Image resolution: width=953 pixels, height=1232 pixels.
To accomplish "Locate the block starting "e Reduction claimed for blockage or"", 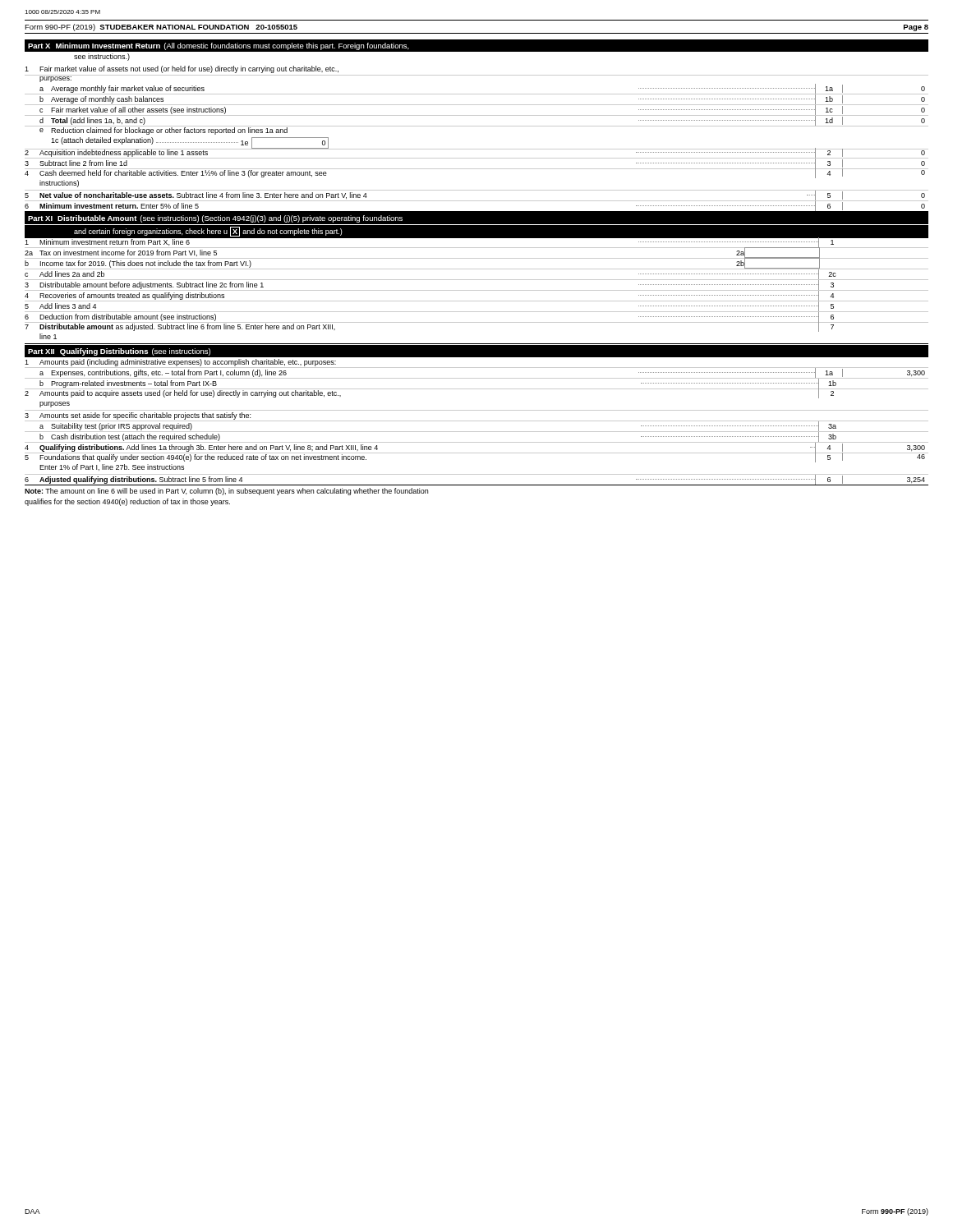I will [430, 137].
